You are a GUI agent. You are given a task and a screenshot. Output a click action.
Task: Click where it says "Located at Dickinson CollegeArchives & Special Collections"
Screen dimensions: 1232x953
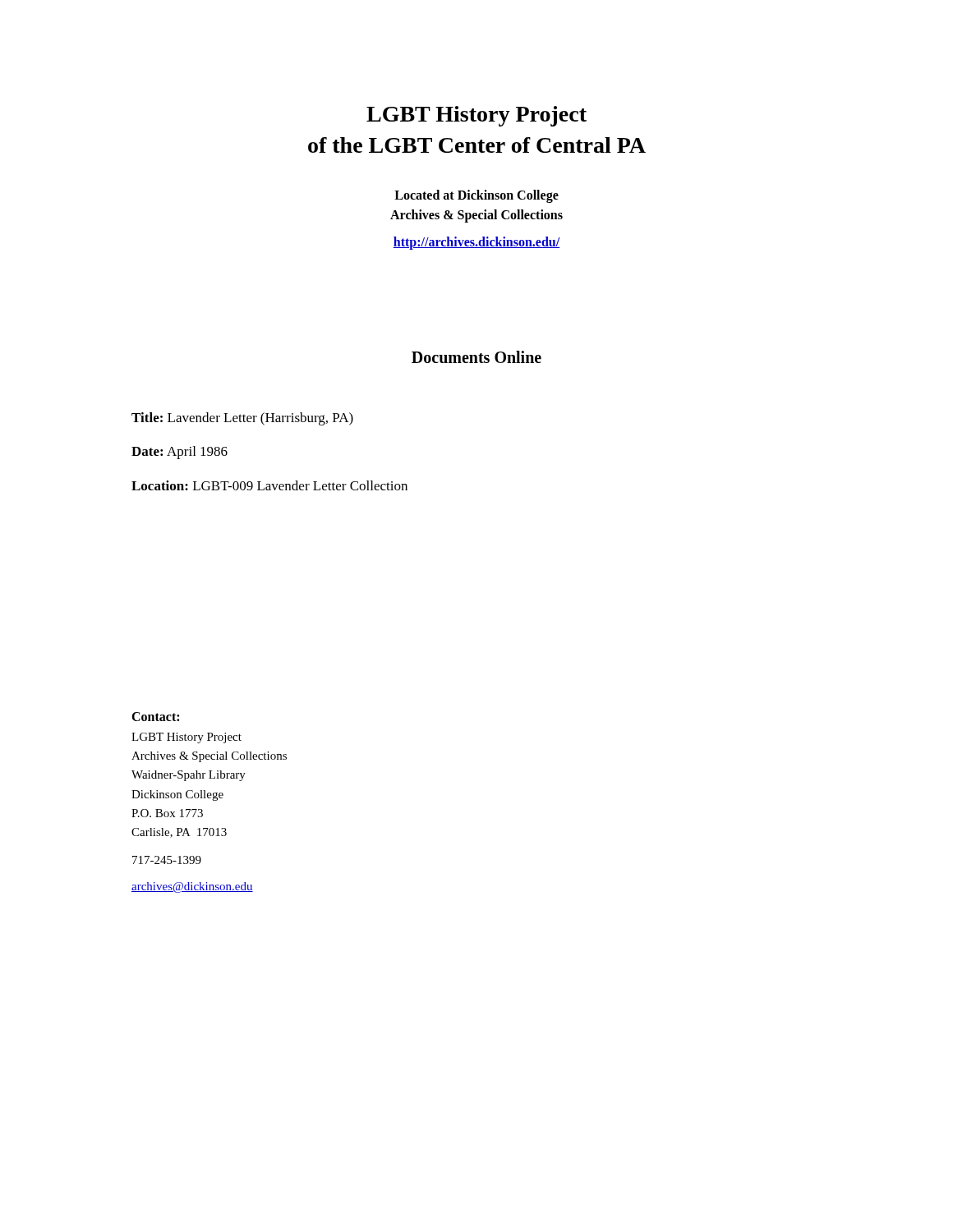point(476,205)
